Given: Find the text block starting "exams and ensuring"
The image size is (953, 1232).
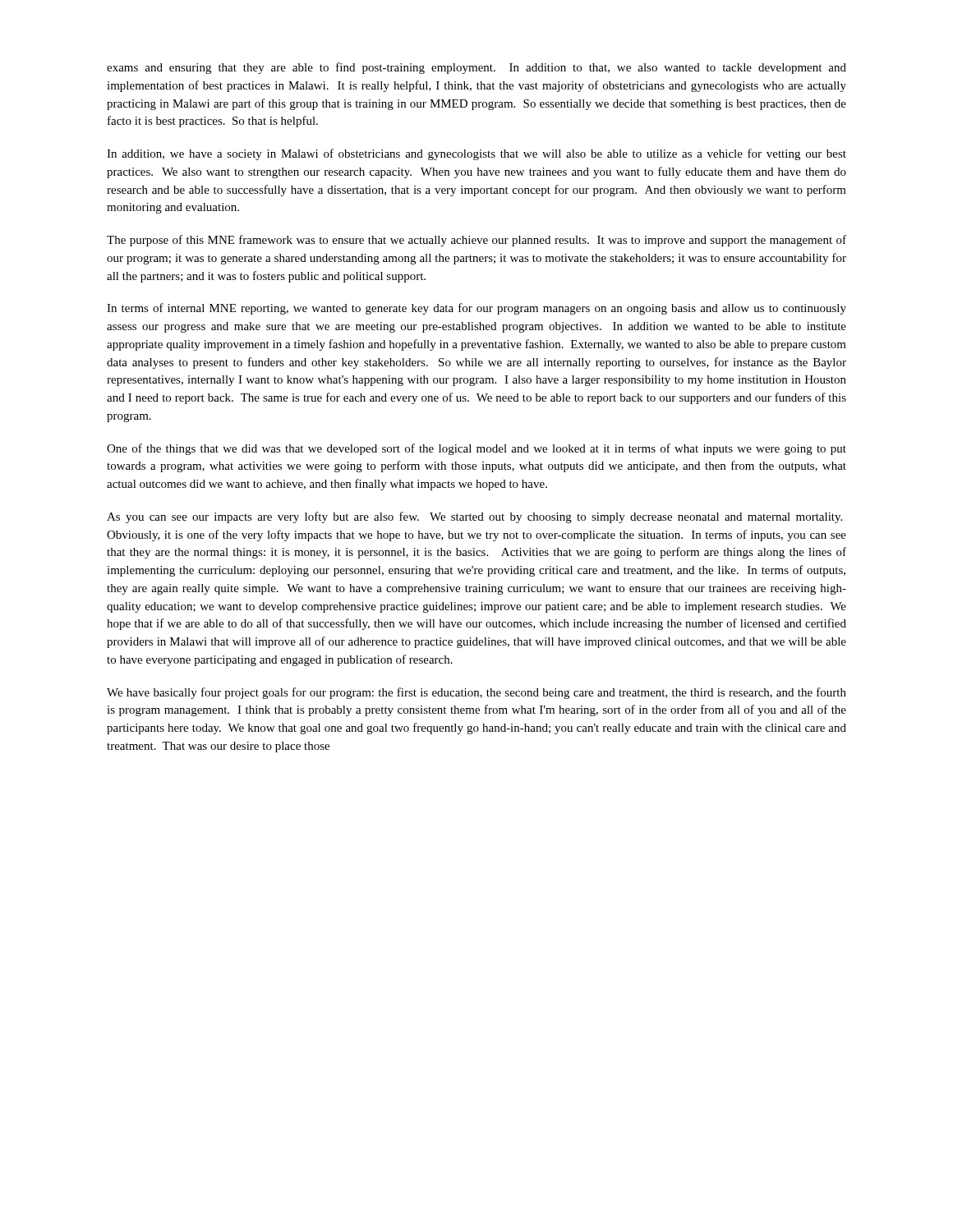Looking at the screenshot, I should click(x=476, y=94).
